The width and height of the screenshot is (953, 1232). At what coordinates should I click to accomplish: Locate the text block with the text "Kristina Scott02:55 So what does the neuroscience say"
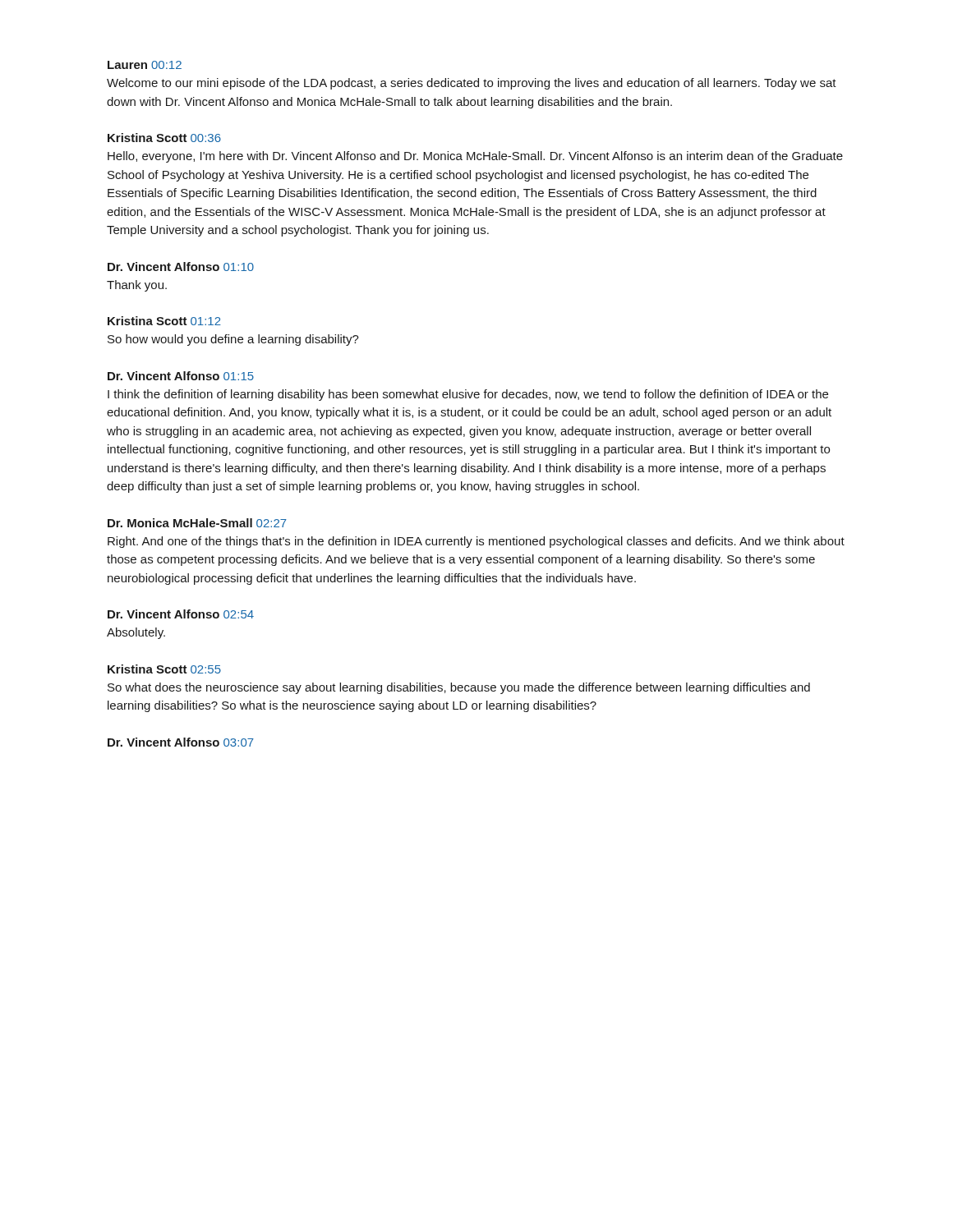(476, 688)
